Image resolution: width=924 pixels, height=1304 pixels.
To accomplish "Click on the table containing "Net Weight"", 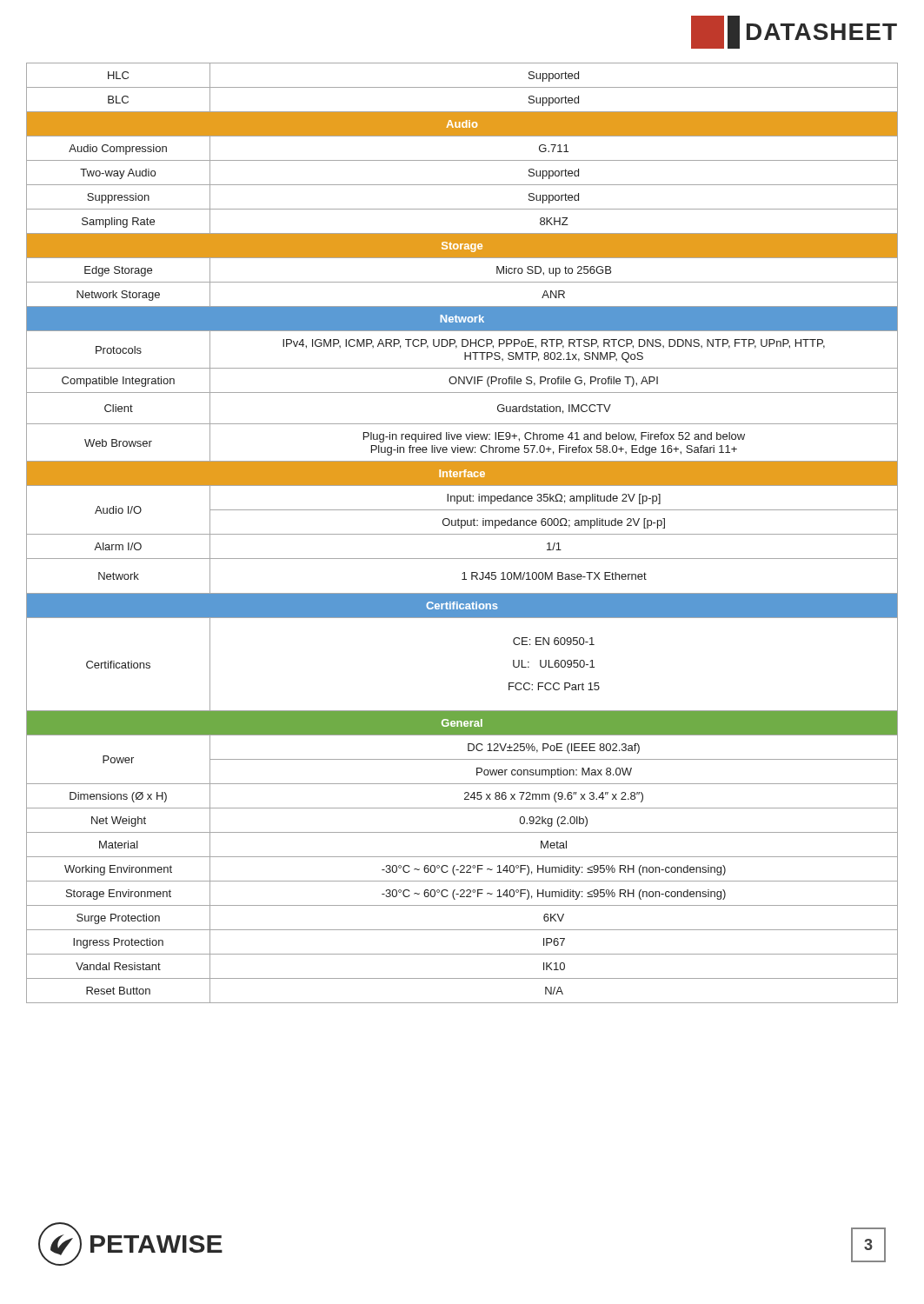I will click(x=462, y=533).
